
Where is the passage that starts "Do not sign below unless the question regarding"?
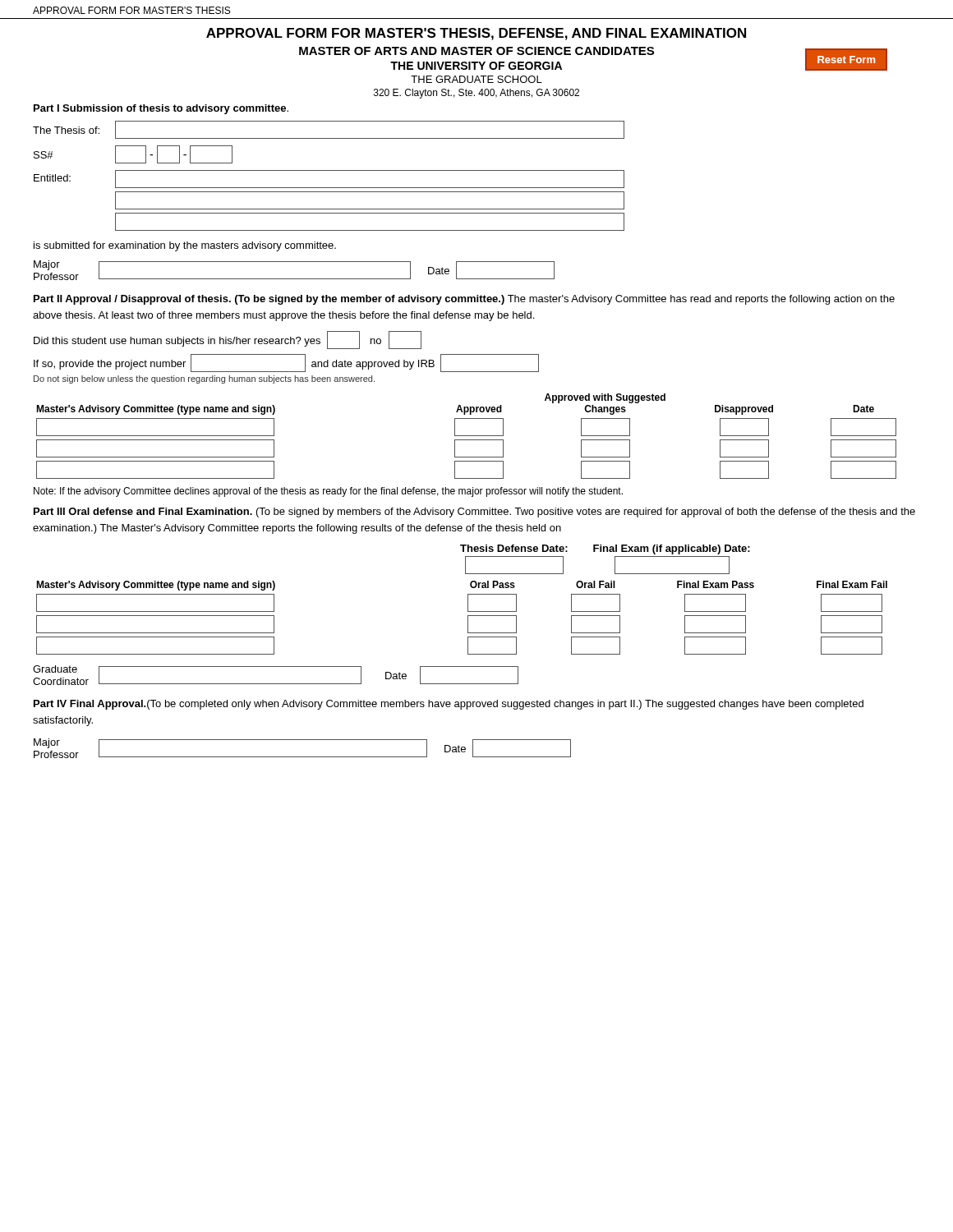tap(204, 379)
